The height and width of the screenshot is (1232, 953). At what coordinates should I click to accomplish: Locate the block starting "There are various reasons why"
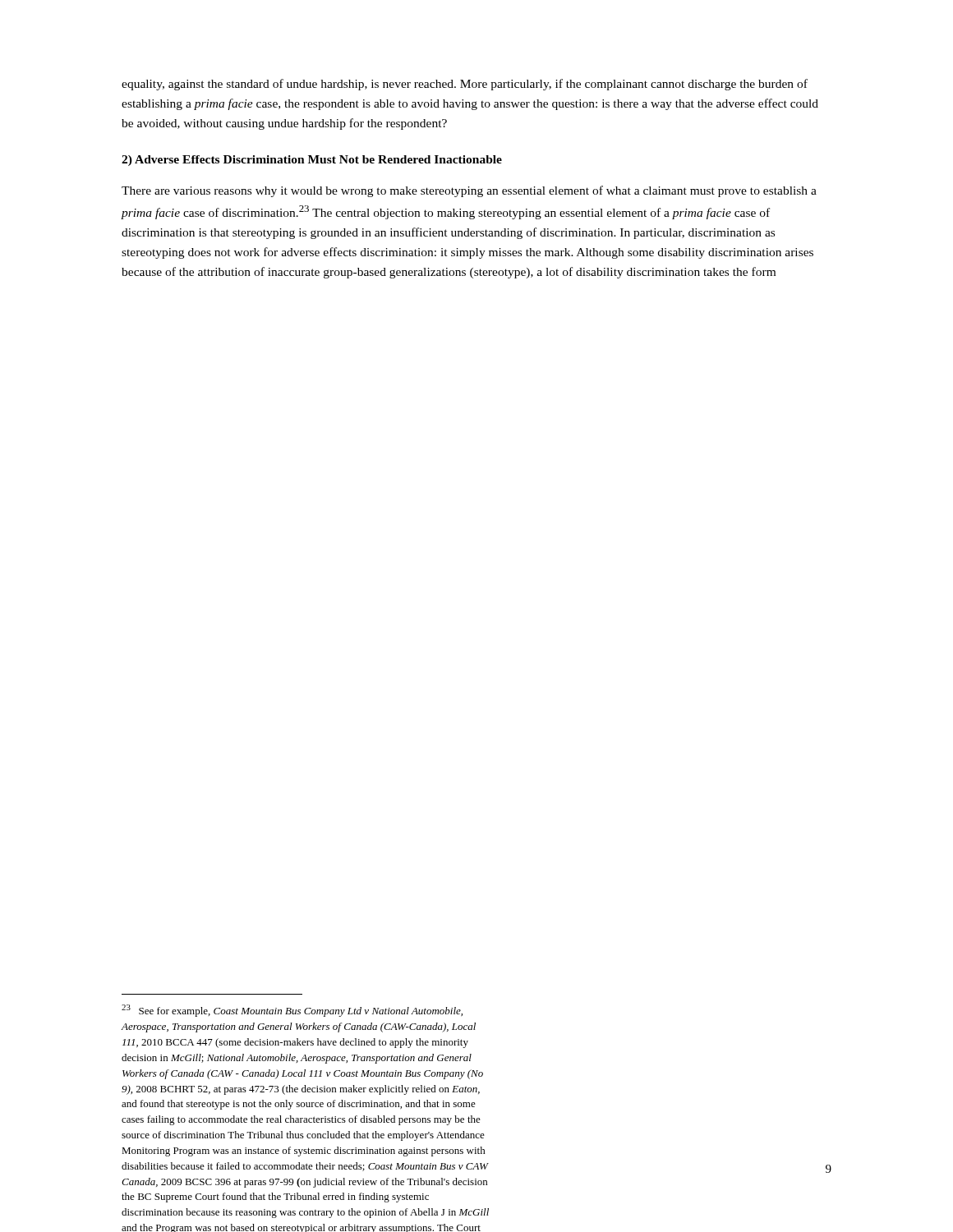476,231
